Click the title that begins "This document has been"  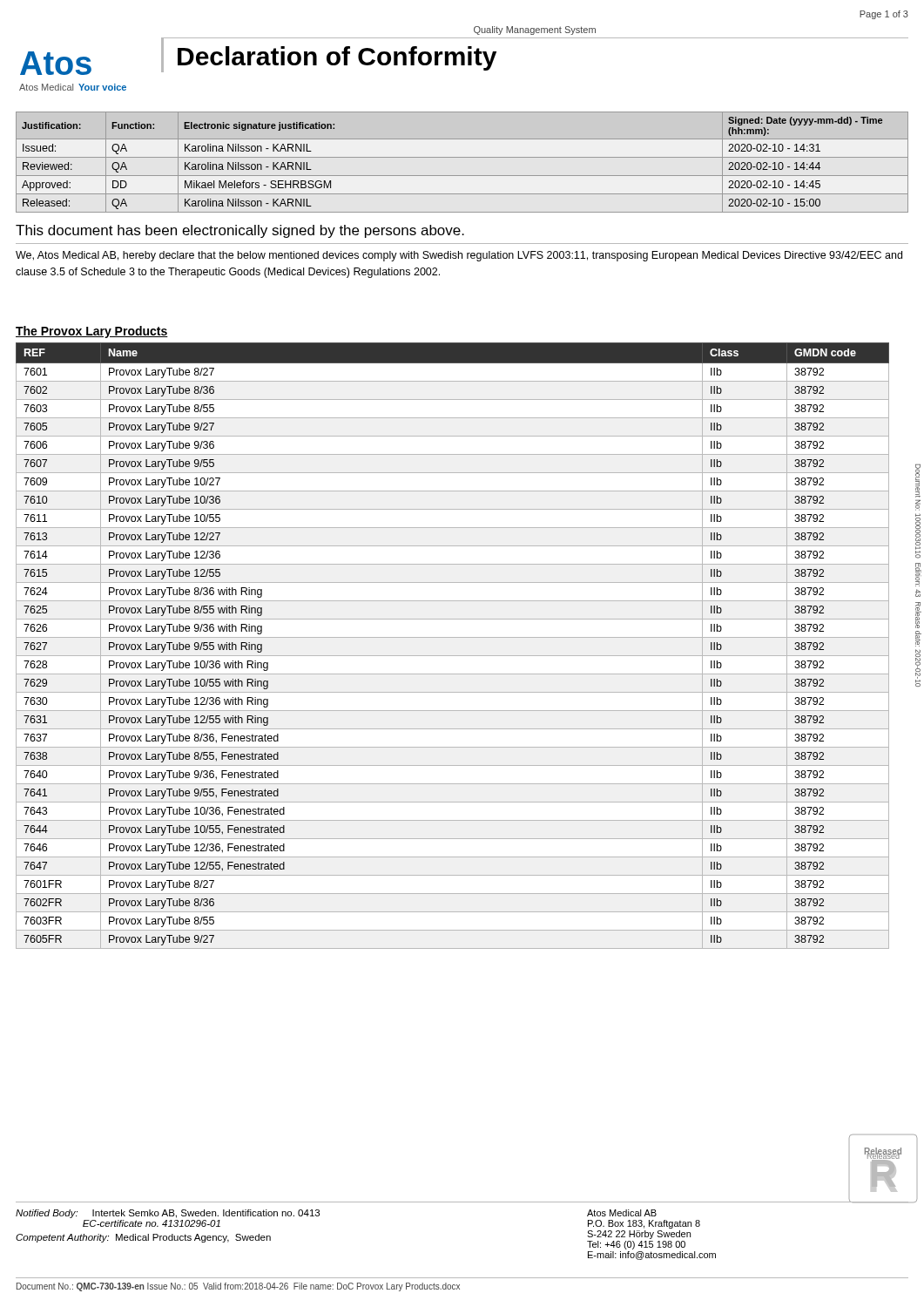click(x=240, y=230)
